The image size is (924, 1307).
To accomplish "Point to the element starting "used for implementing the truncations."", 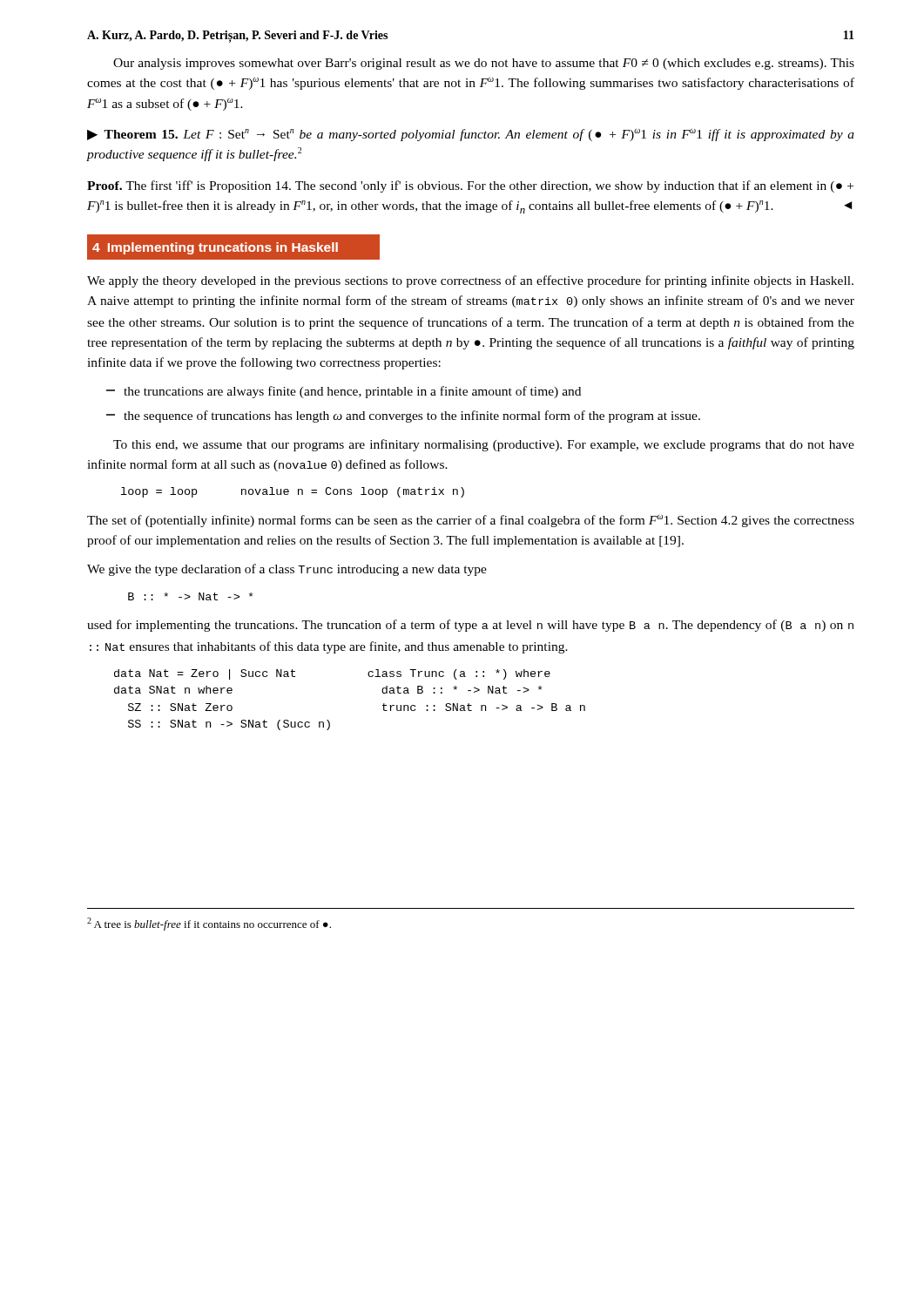I will 471,636.
